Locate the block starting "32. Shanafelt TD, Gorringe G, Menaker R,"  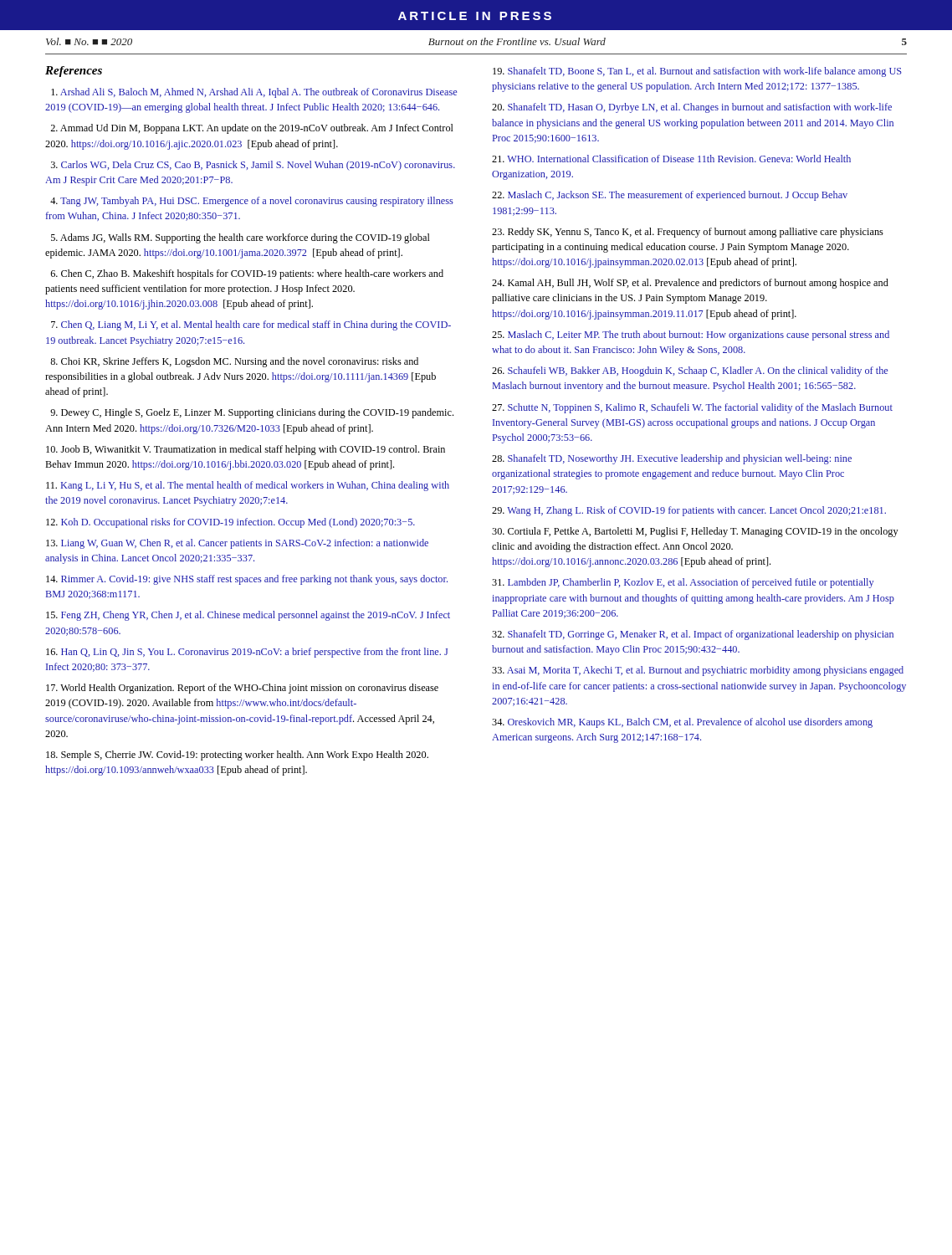point(693,642)
